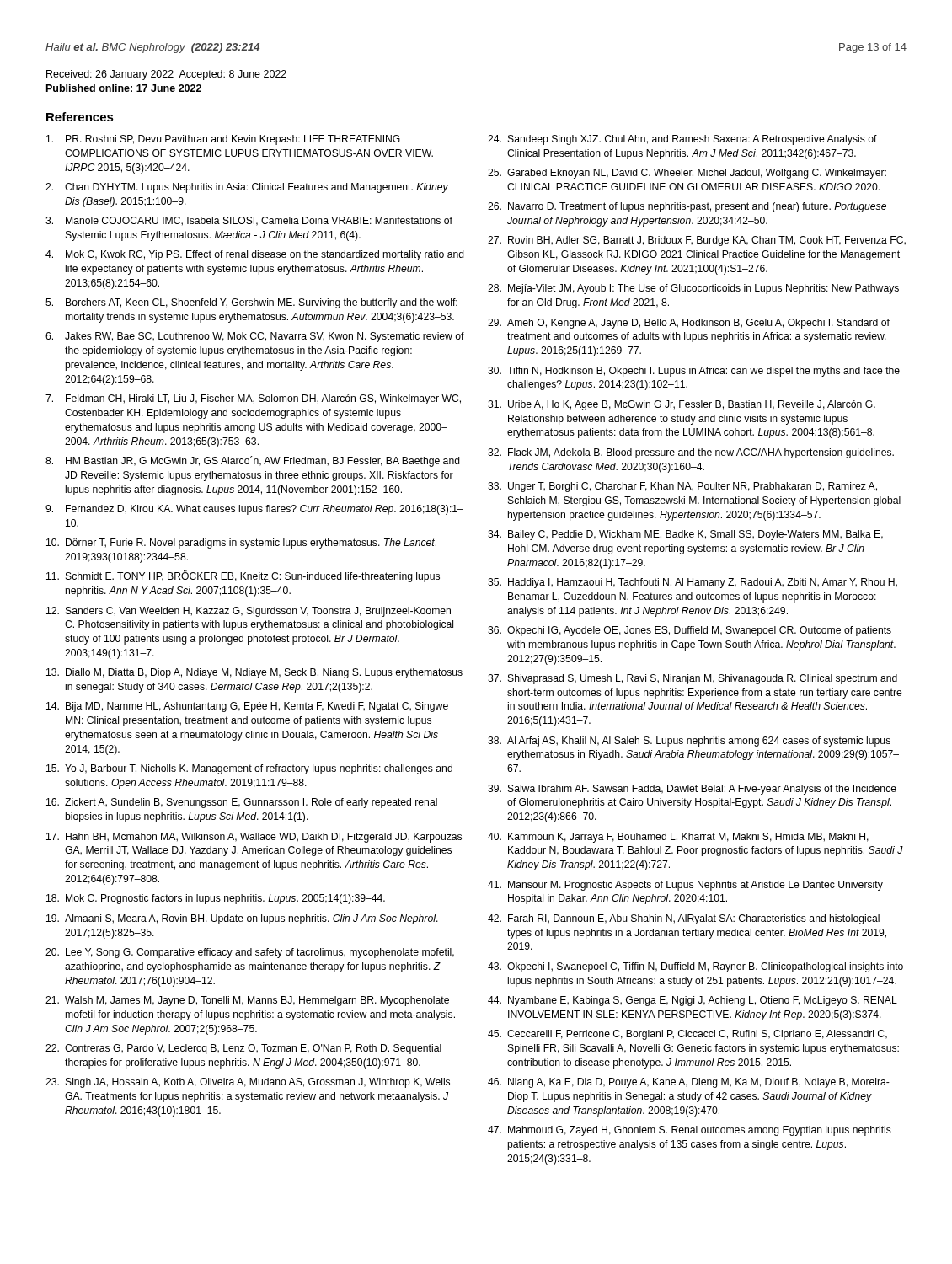Screen dimensions: 1264x952
Task: Point to the block beginning "13. Diallo M, Diatta"
Action: point(255,680)
